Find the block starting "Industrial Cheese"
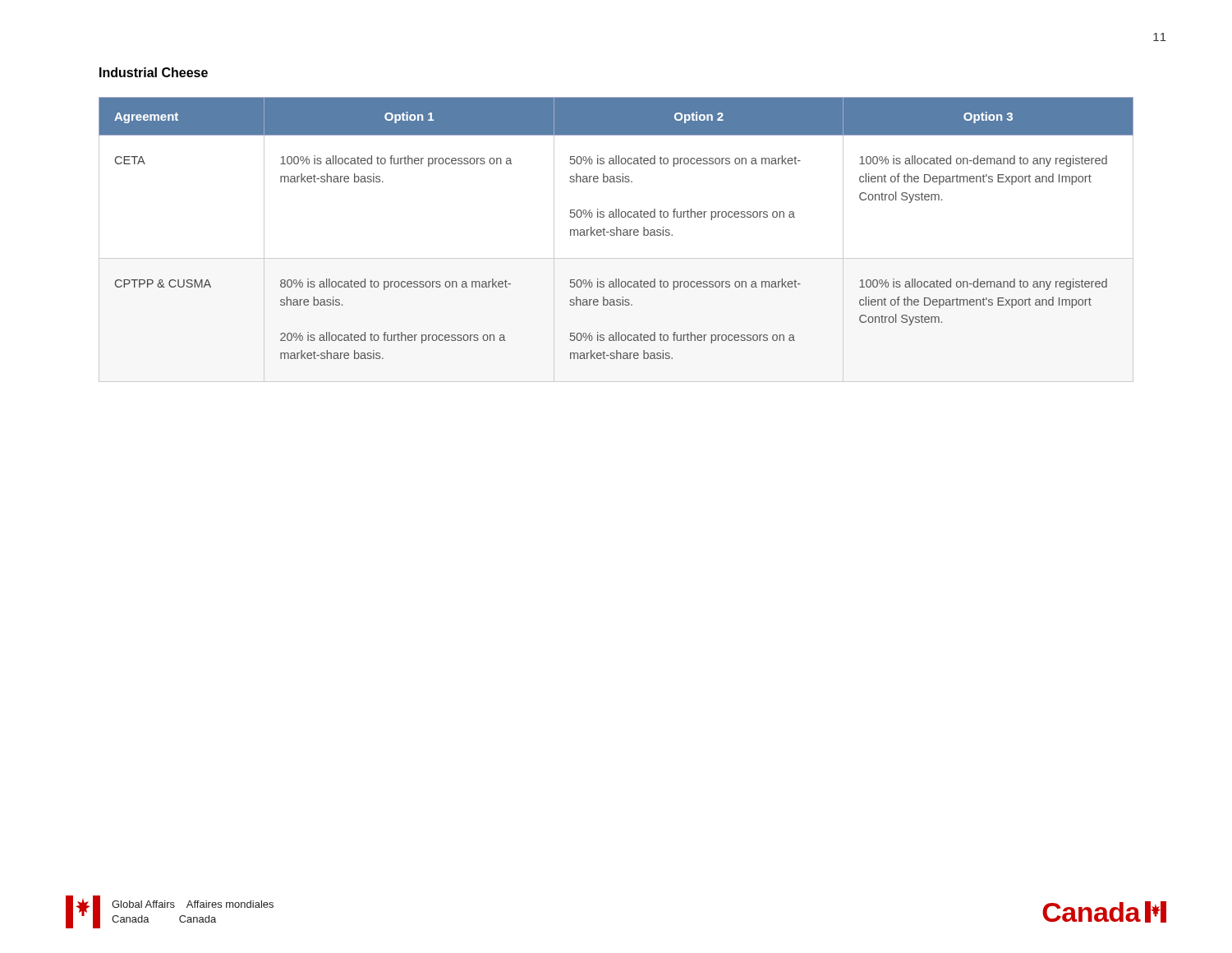Image resolution: width=1232 pixels, height=953 pixels. (x=153, y=73)
